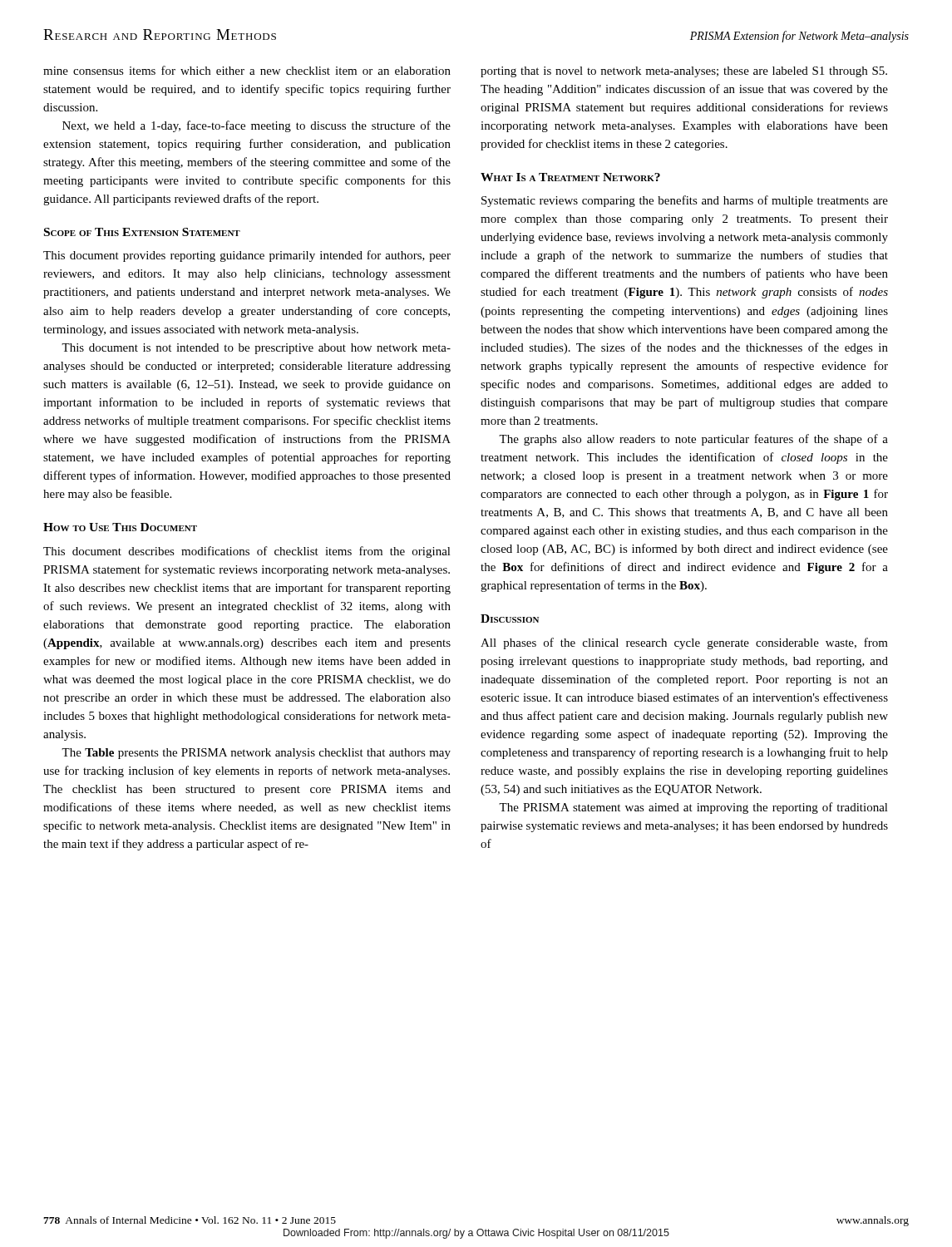Point to the element starting "Scope of This Extension Statement"
The image size is (952, 1247).
(x=142, y=231)
